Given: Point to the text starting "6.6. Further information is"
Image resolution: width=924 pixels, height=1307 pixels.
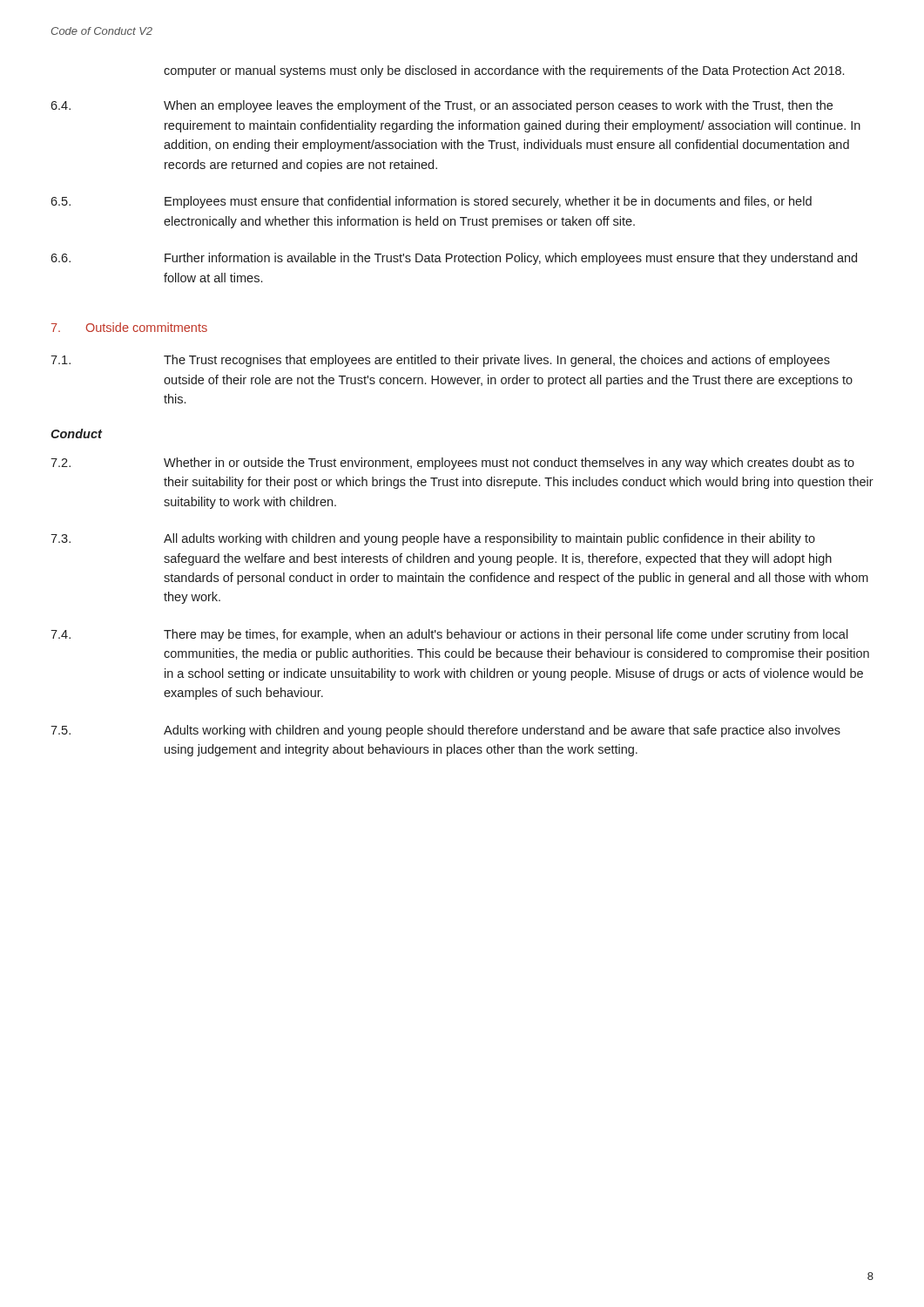Looking at the screenshot, I should pos(462,268).
